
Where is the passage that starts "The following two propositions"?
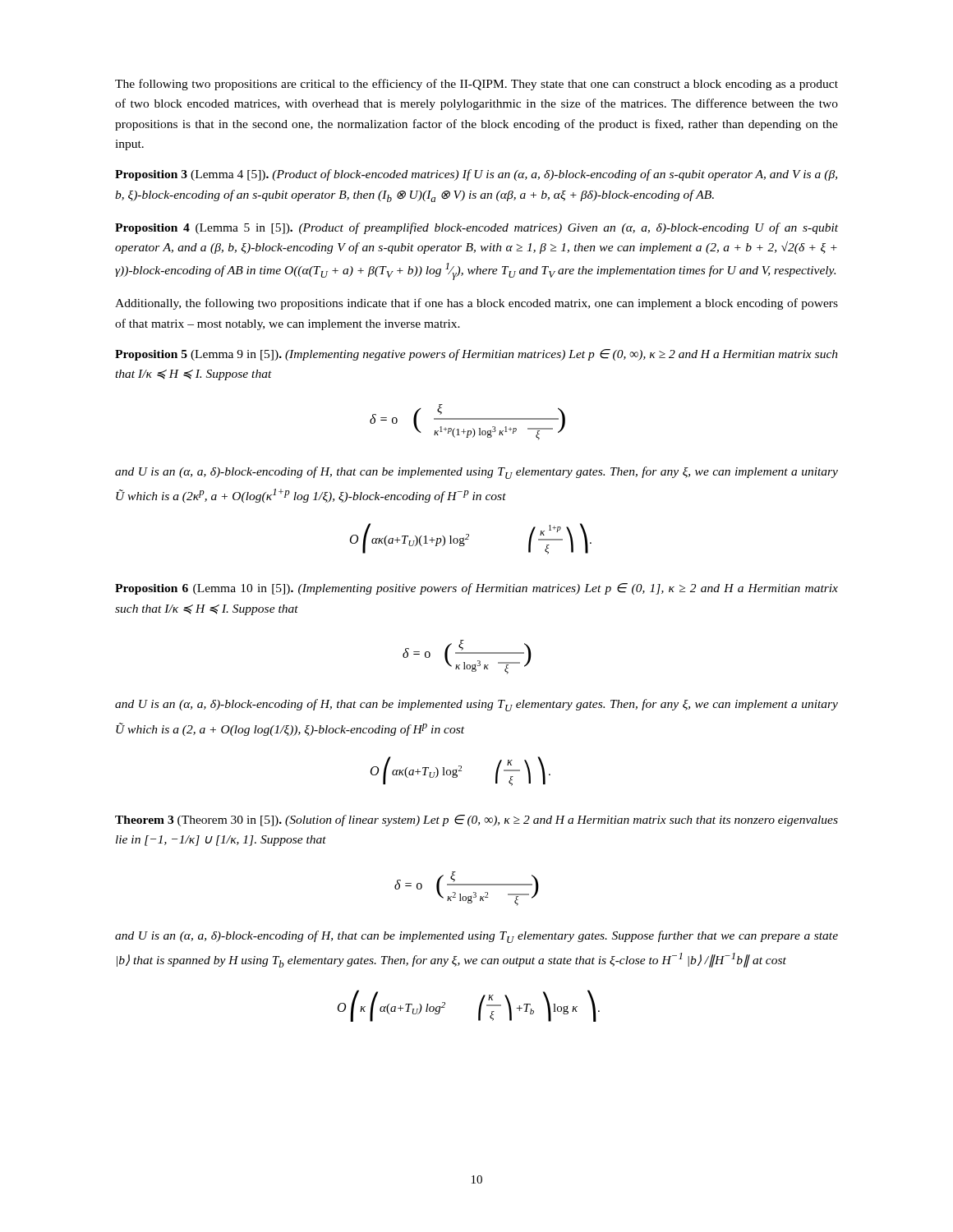476,113
